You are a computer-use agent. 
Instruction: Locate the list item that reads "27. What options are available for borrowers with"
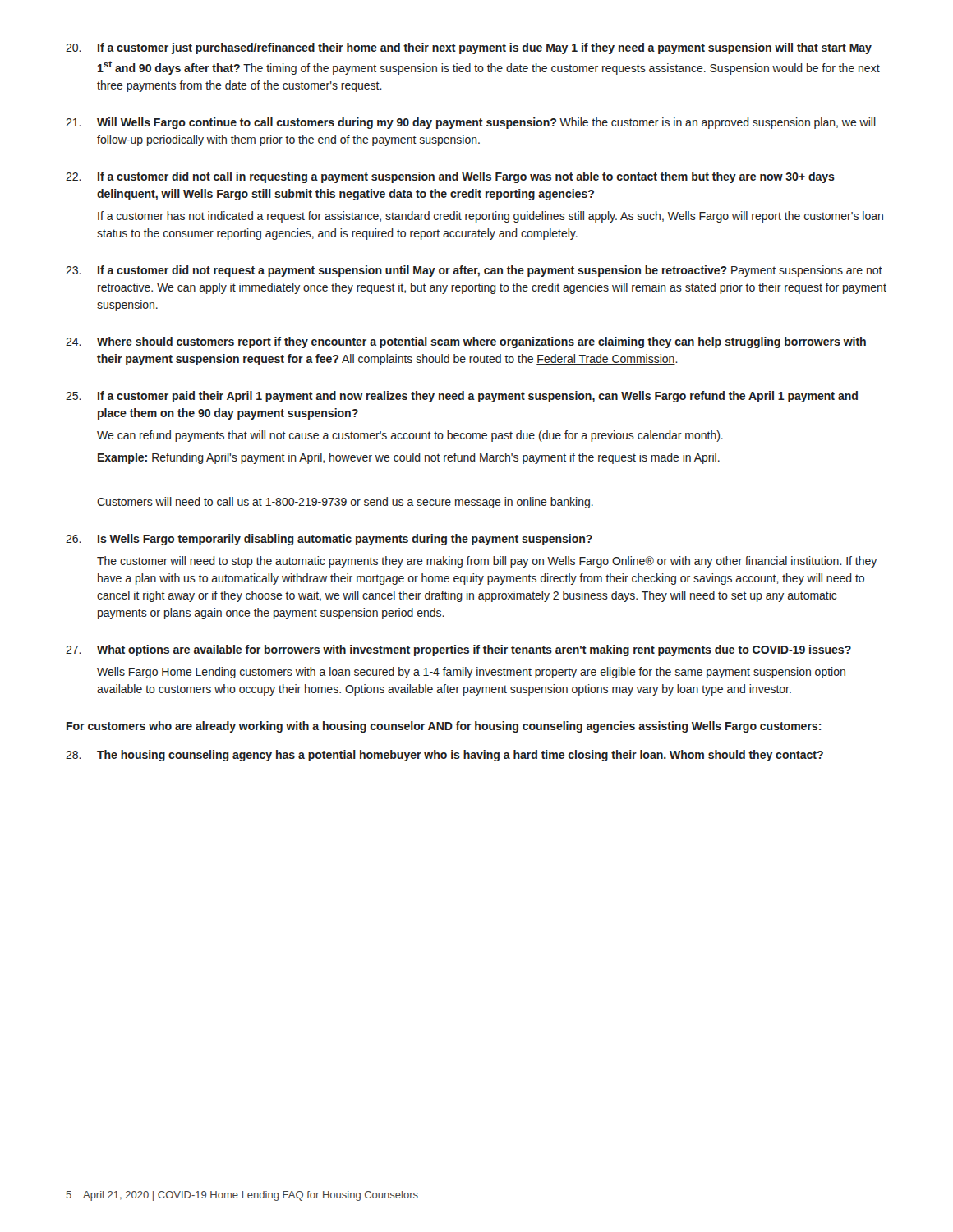tap(476, 672)
